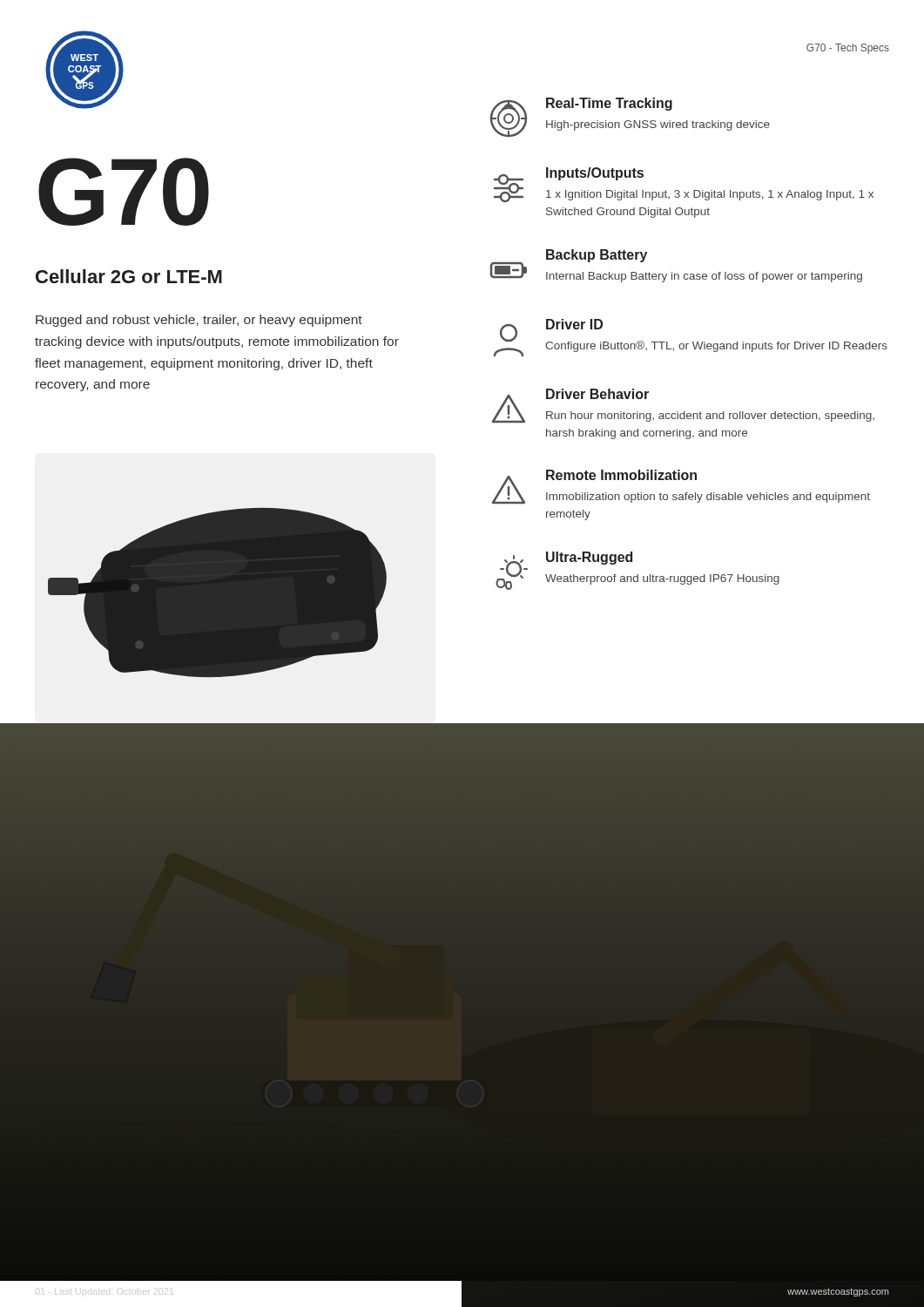
Task: Find the text block that says "High-precision GNSS wired"
Action: click(x=658, y=124)
